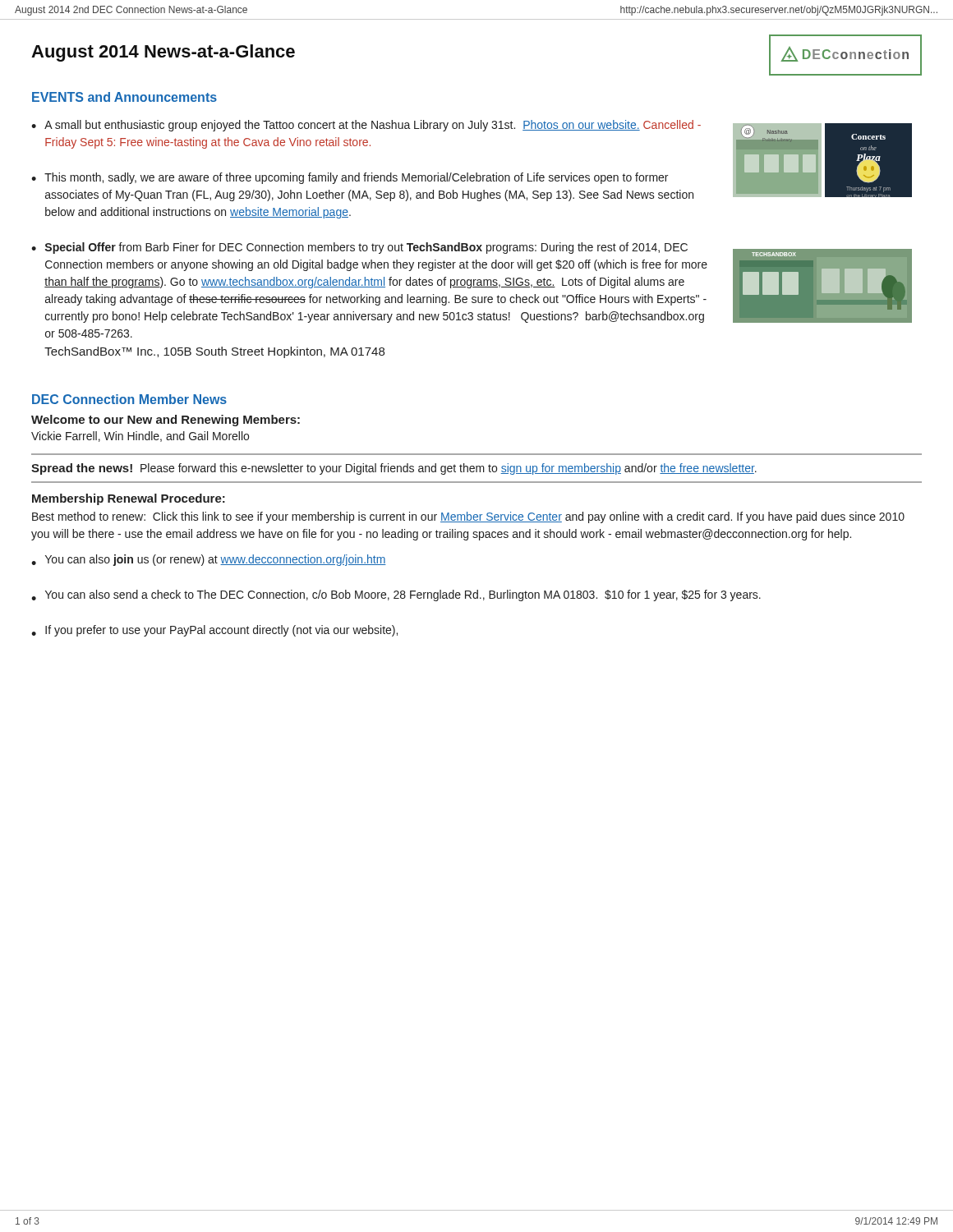The width and height of the screenshot is (953, 1232).
Task: Navigate to the block starting "• You can also join us (or renew)"
Action: click(208, 563)
